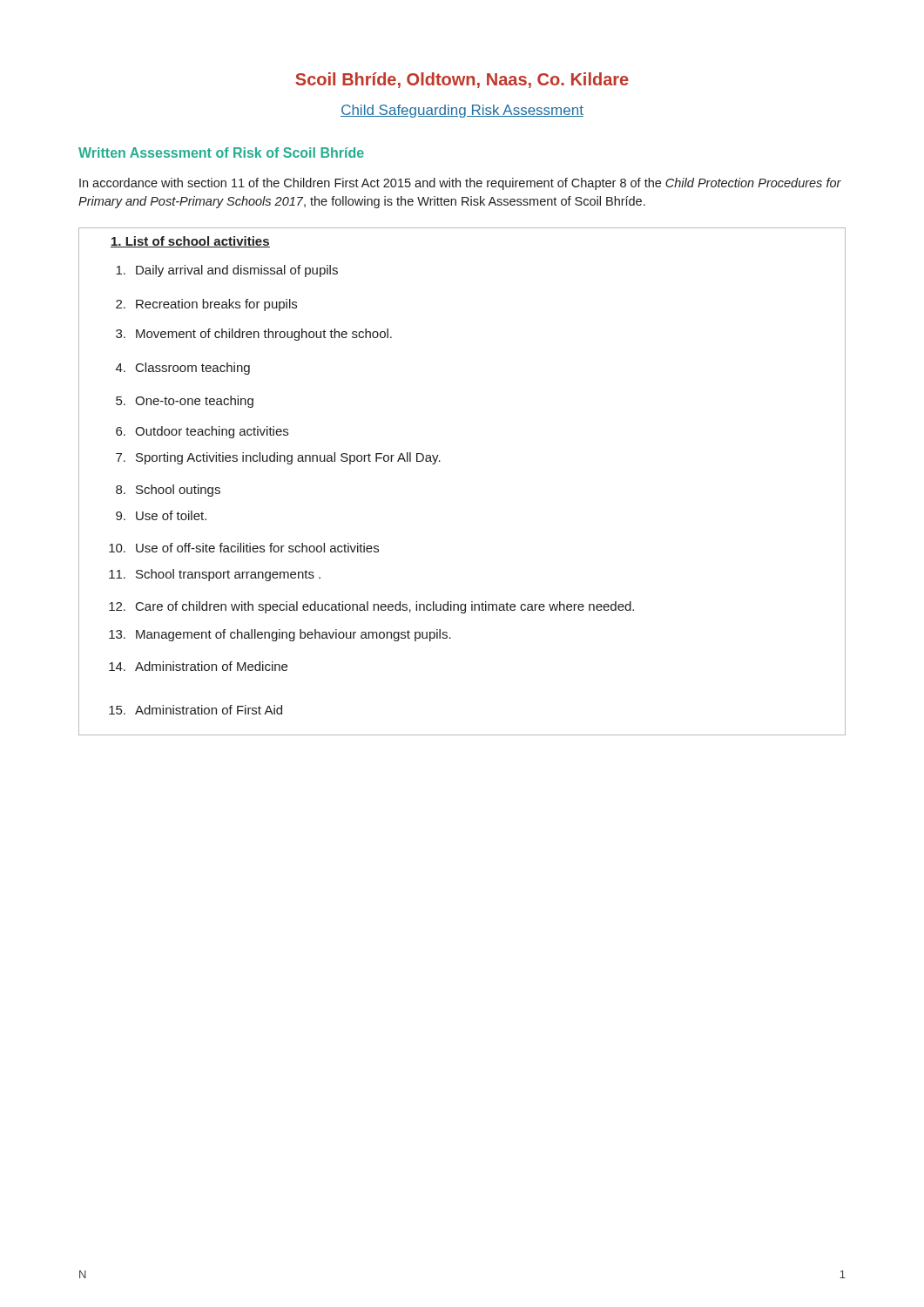Click on the text block containing "In accordance with section"
The image size is (924, 1307).
pyautogui.click(x=462, y=193)
